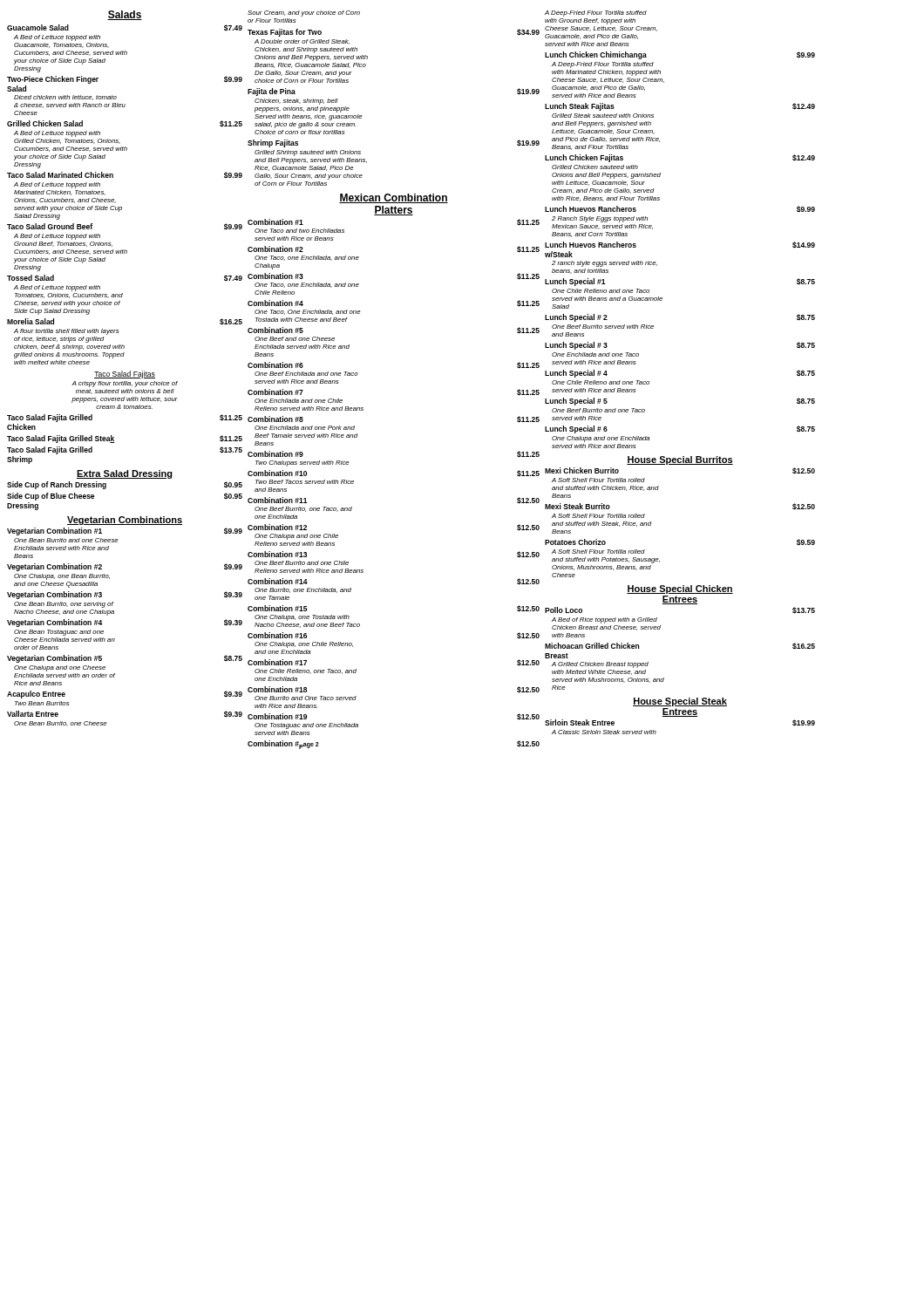924x1308 pixels.
Task: Select the text starting "Vegetarian Combination #2$9.99 One Chalupa, one"
Action: 57,567
